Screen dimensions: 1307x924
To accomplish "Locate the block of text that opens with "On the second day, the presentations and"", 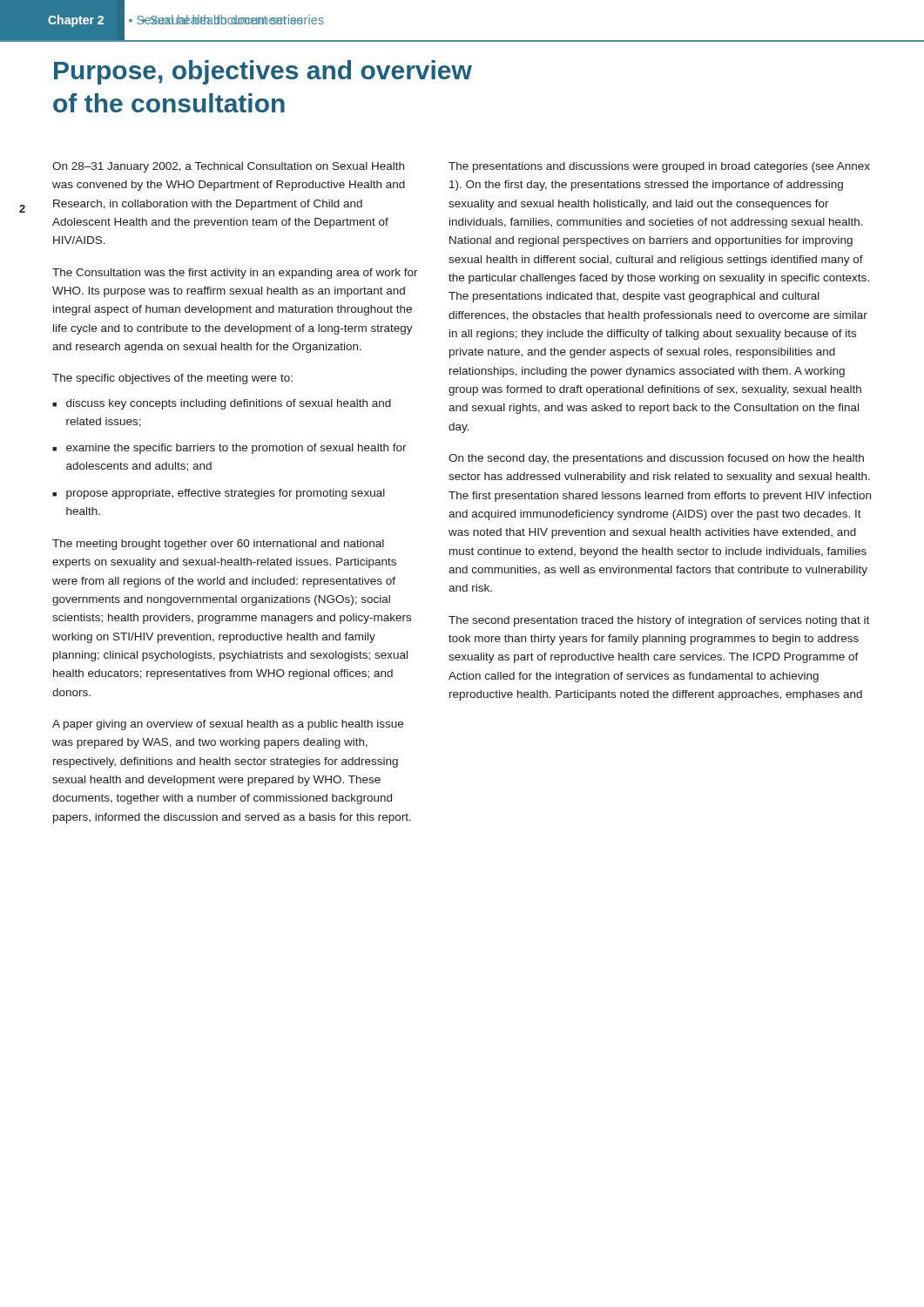I will 660,523.
